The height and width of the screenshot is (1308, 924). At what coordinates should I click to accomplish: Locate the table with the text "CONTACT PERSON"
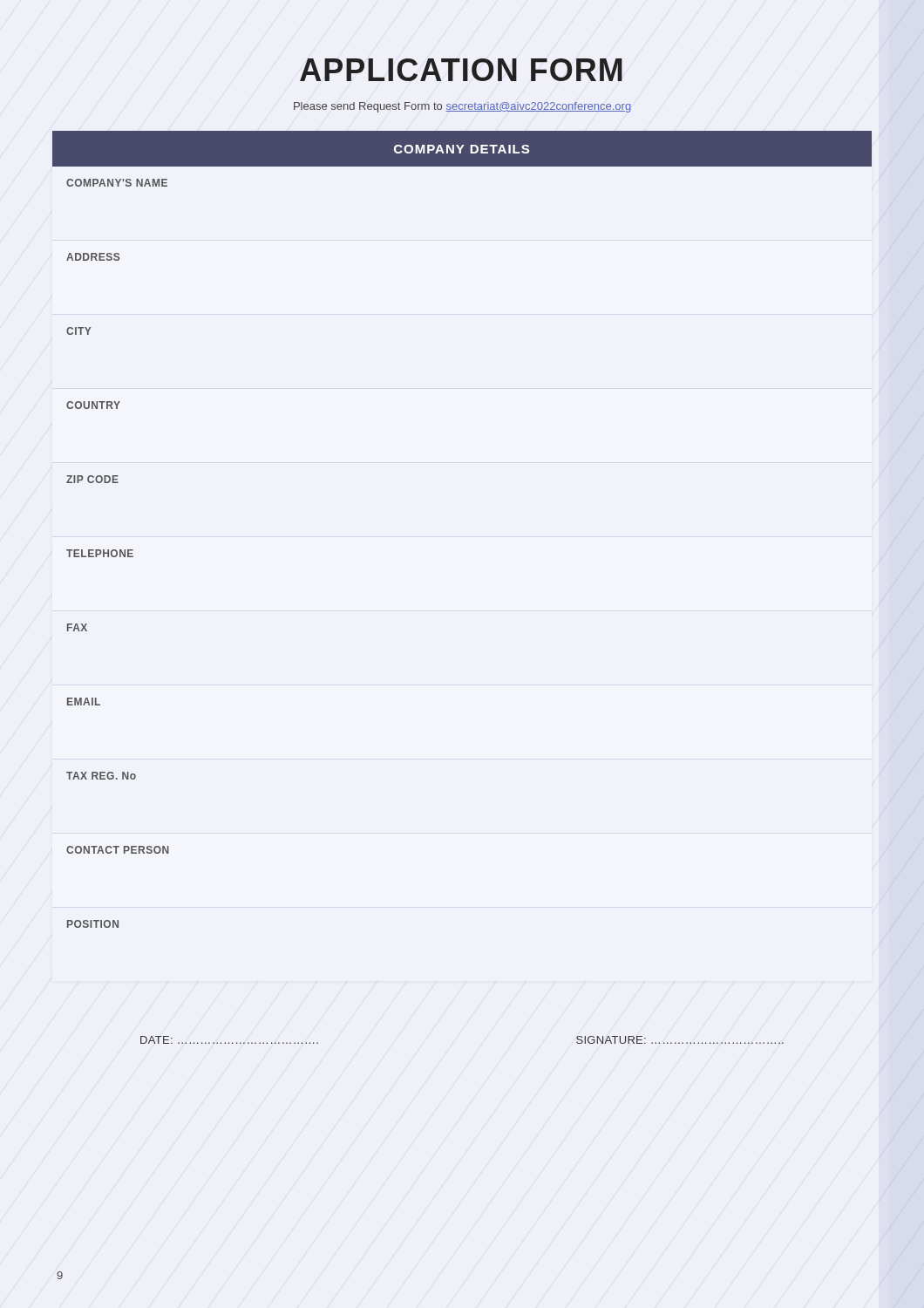pyautogui.click(x=462, y=556)
